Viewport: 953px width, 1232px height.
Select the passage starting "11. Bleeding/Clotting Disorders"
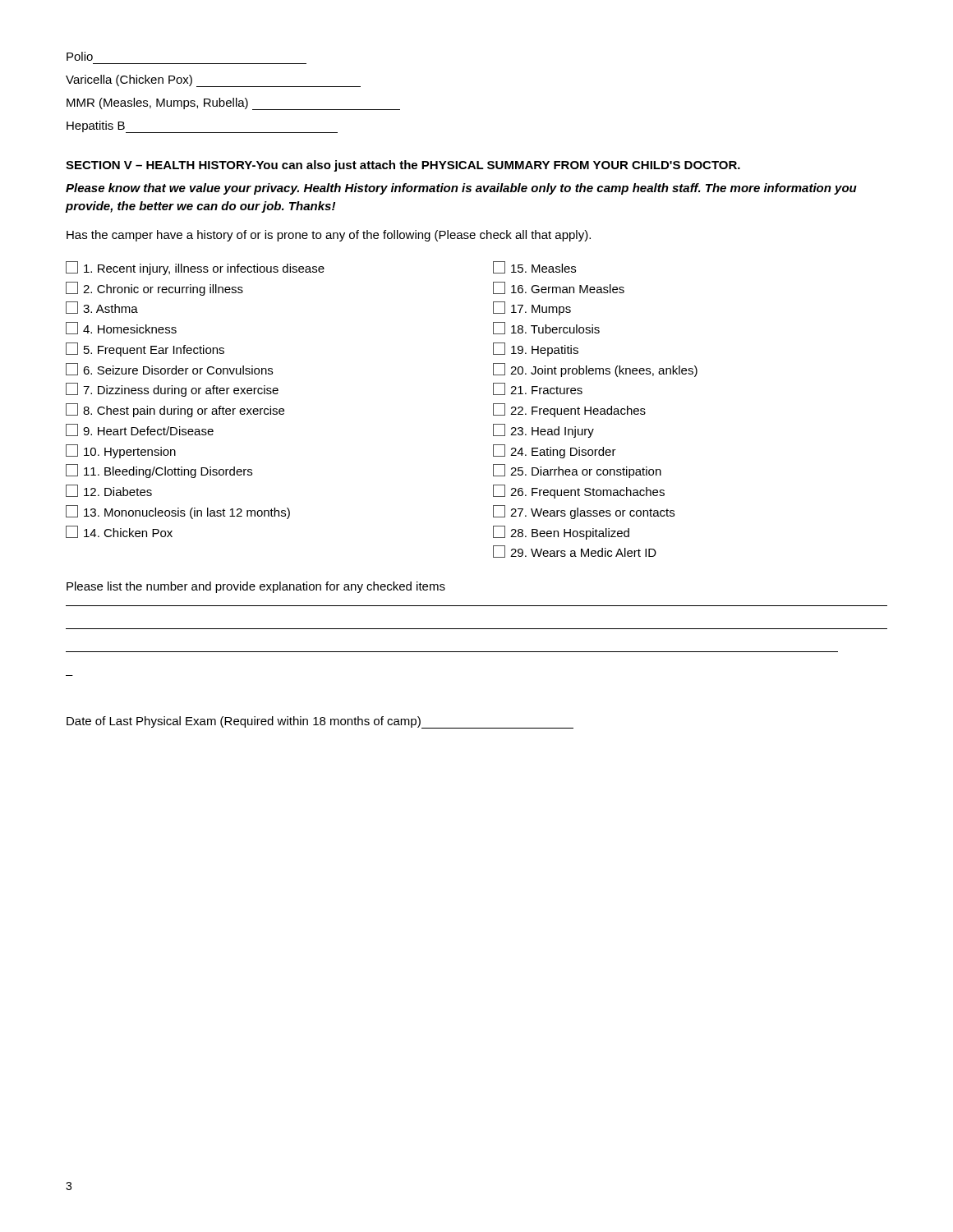pos(159,472)
